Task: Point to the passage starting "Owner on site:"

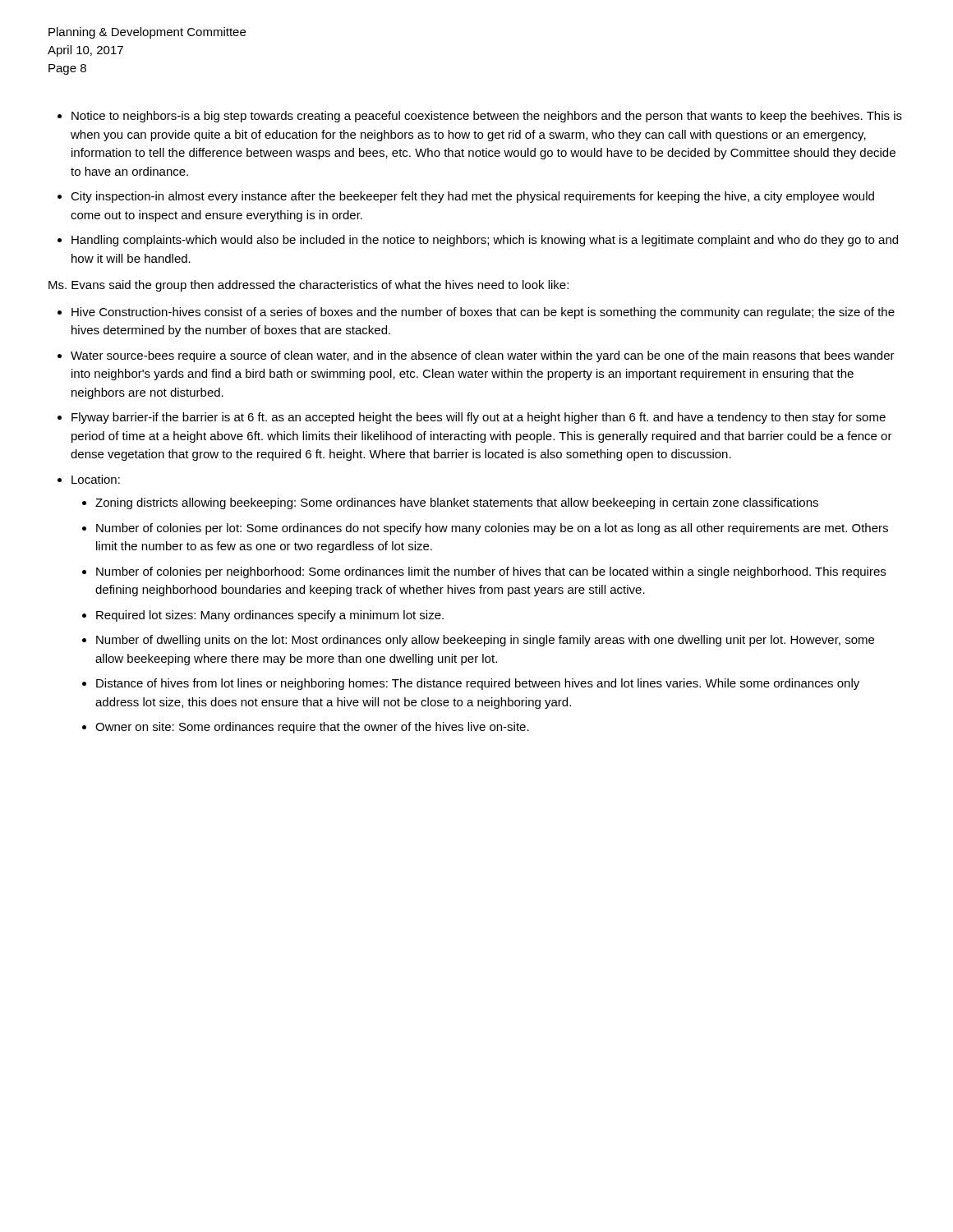Action: tap(312, 726)
